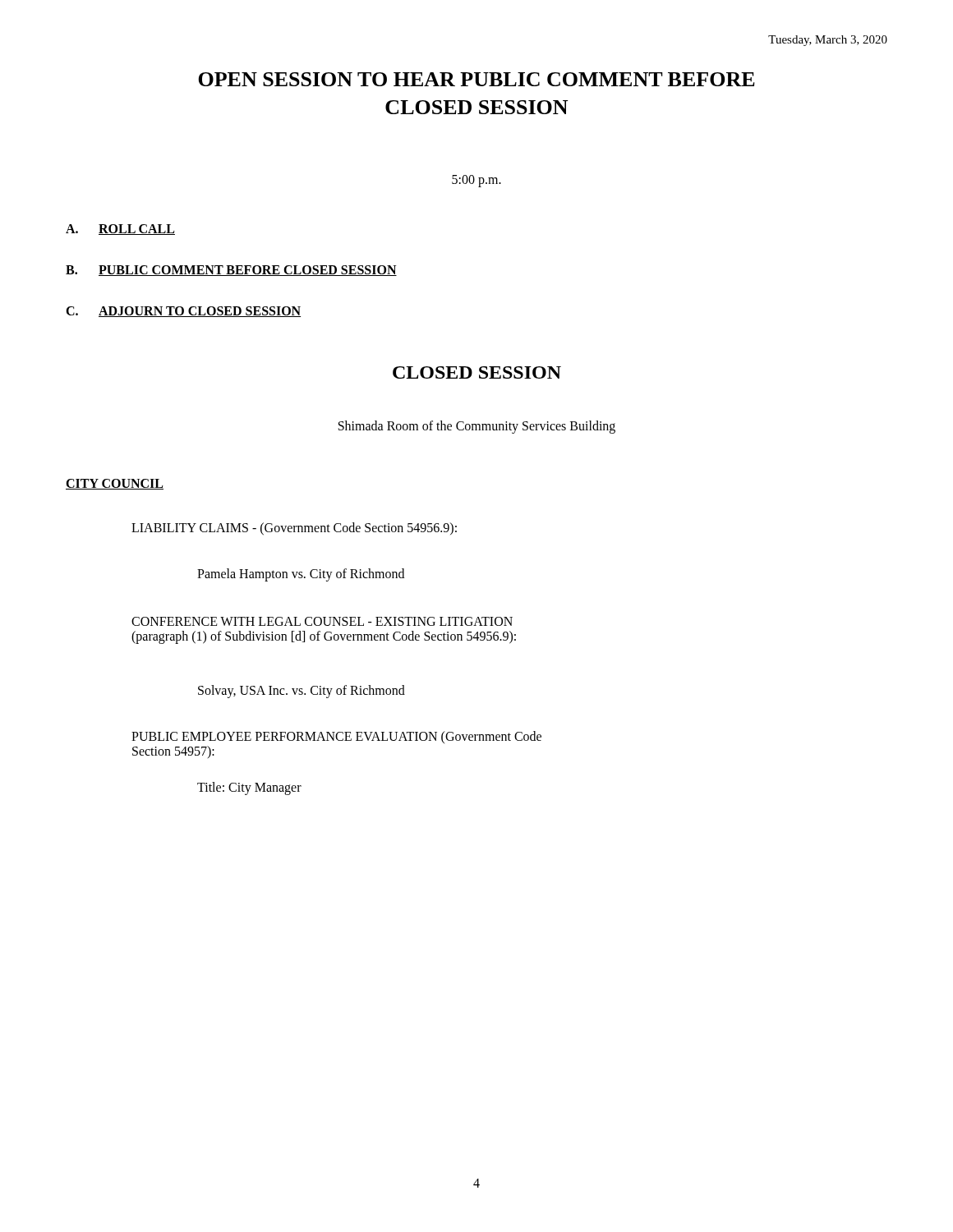The image size is (953, 1232).
Task: Select the region starting "C.ADJOURN TO CLOSED SESSION"
Action: click(x=183, y=311)
